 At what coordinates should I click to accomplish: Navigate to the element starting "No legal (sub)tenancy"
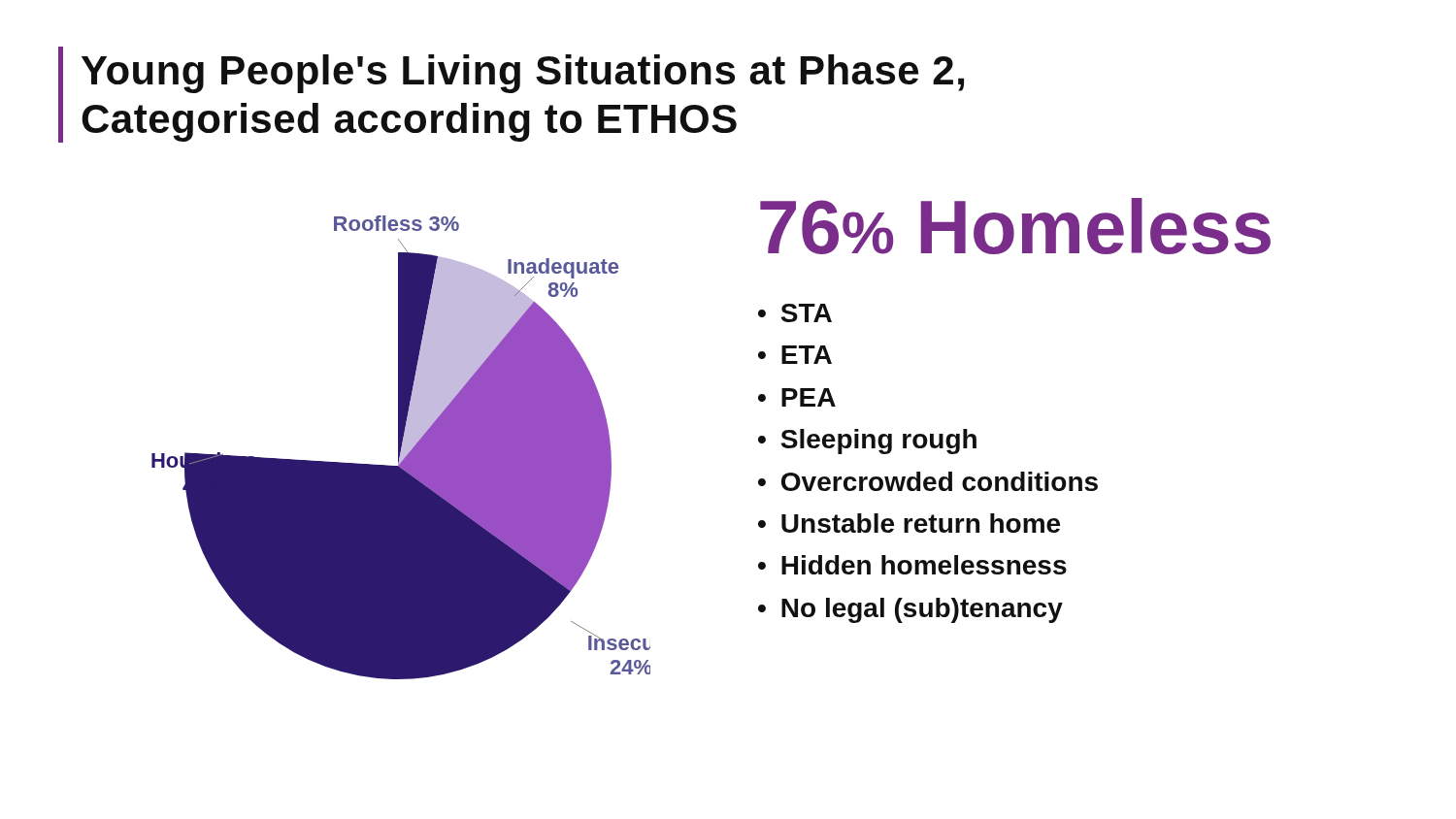point(921,608)
